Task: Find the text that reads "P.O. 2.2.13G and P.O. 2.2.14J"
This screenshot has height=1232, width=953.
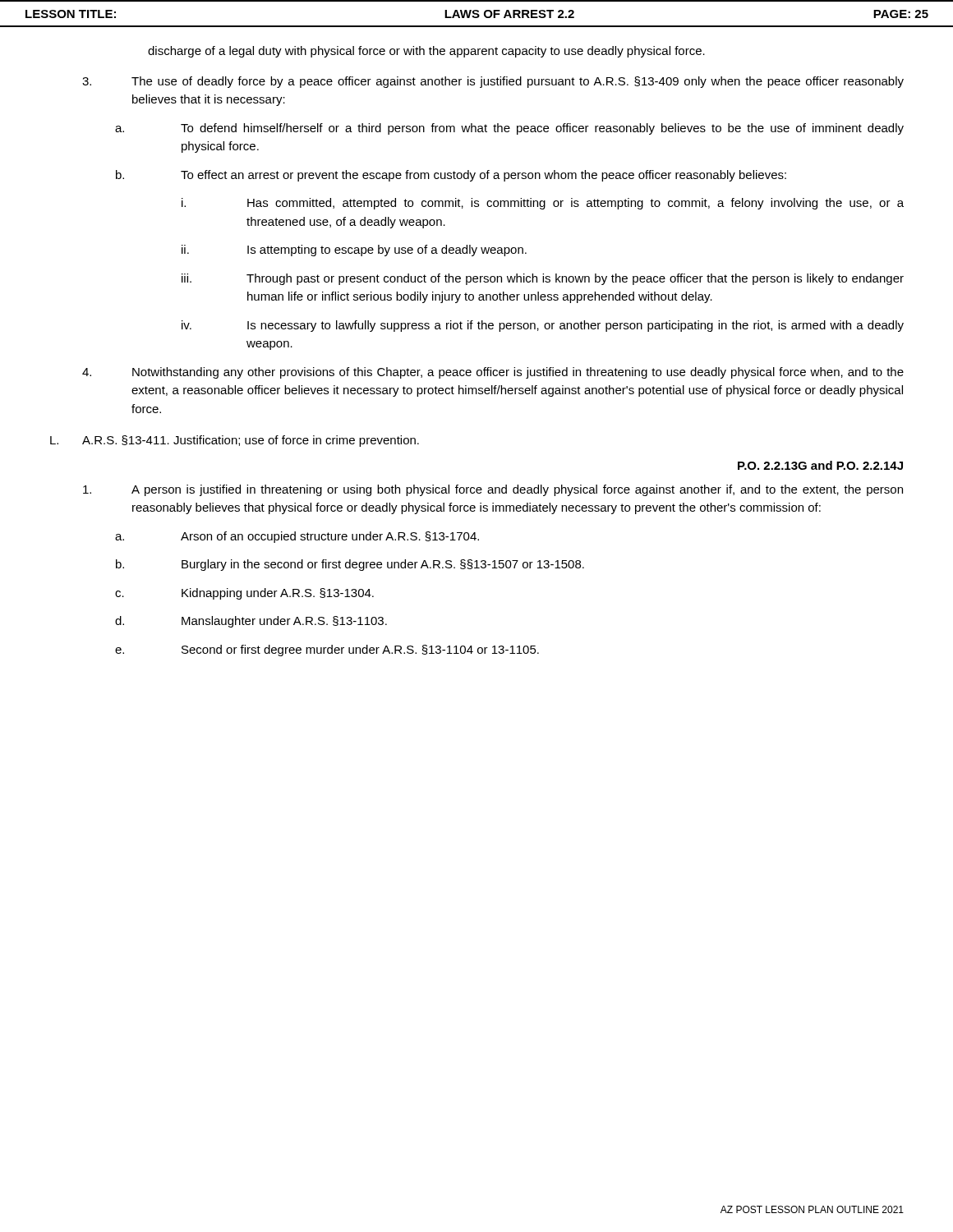Action: (x=820, y=465)
